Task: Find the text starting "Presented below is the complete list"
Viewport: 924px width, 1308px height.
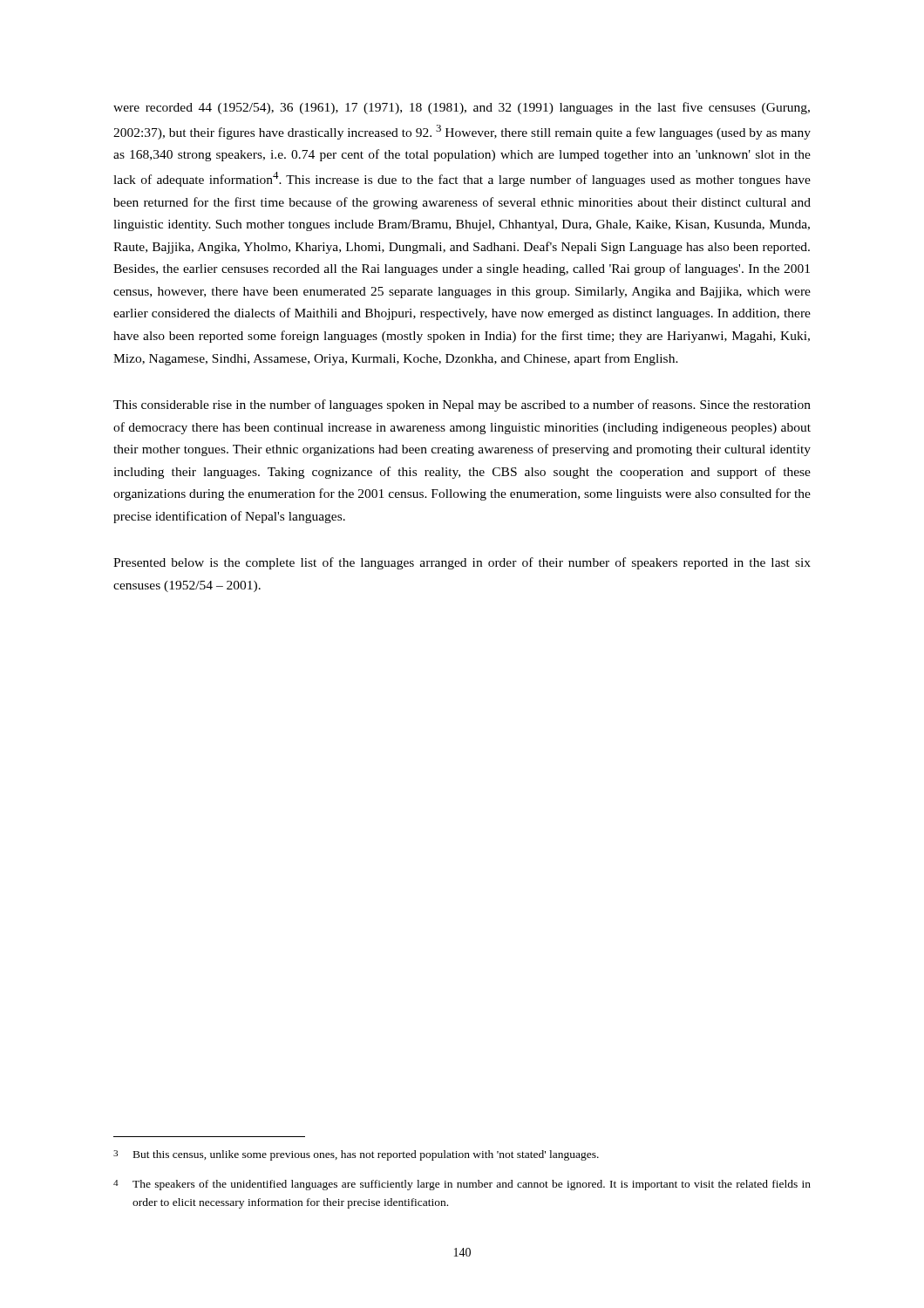Action: pos(462,574)
